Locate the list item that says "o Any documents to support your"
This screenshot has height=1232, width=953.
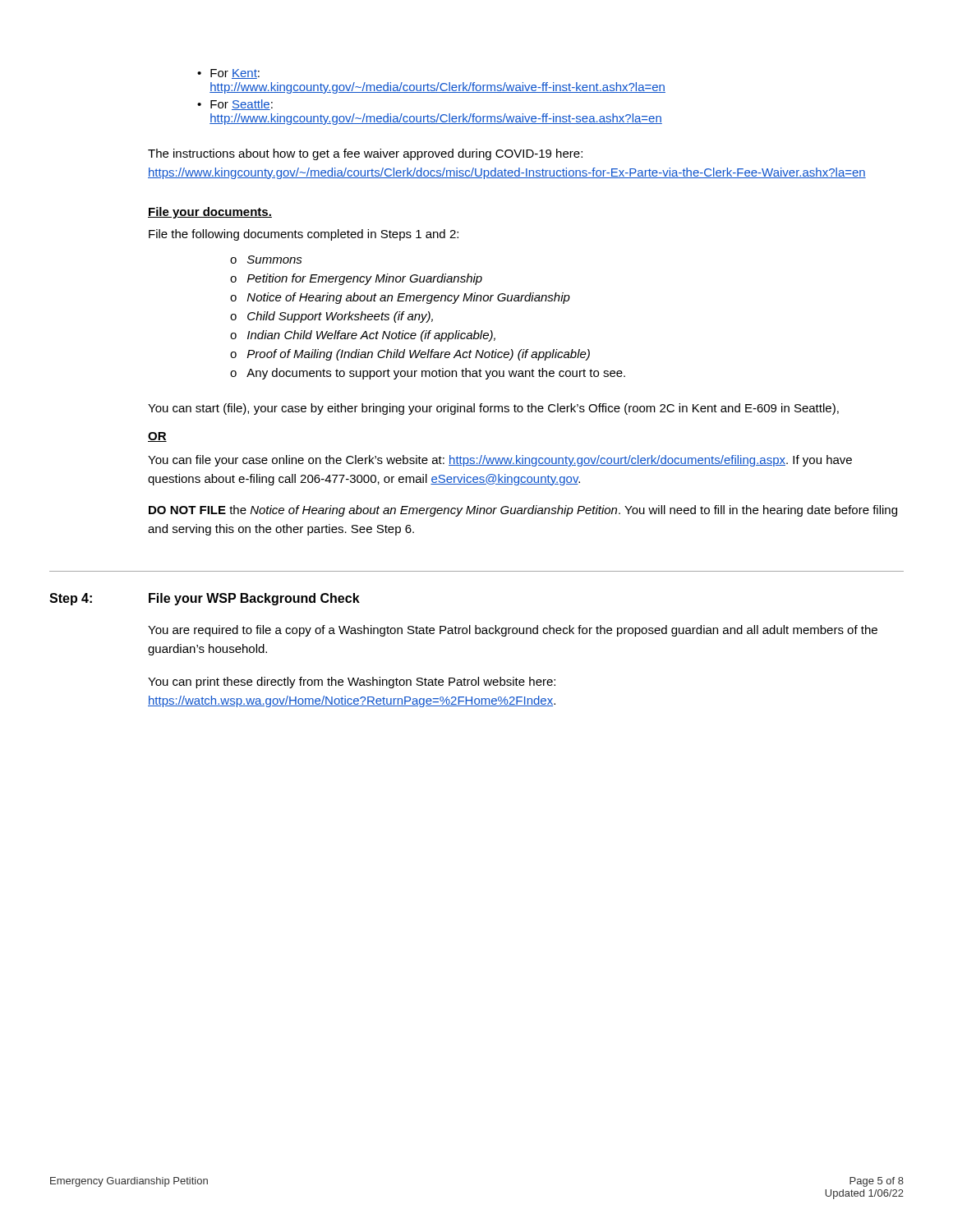(x=428, y=372)
